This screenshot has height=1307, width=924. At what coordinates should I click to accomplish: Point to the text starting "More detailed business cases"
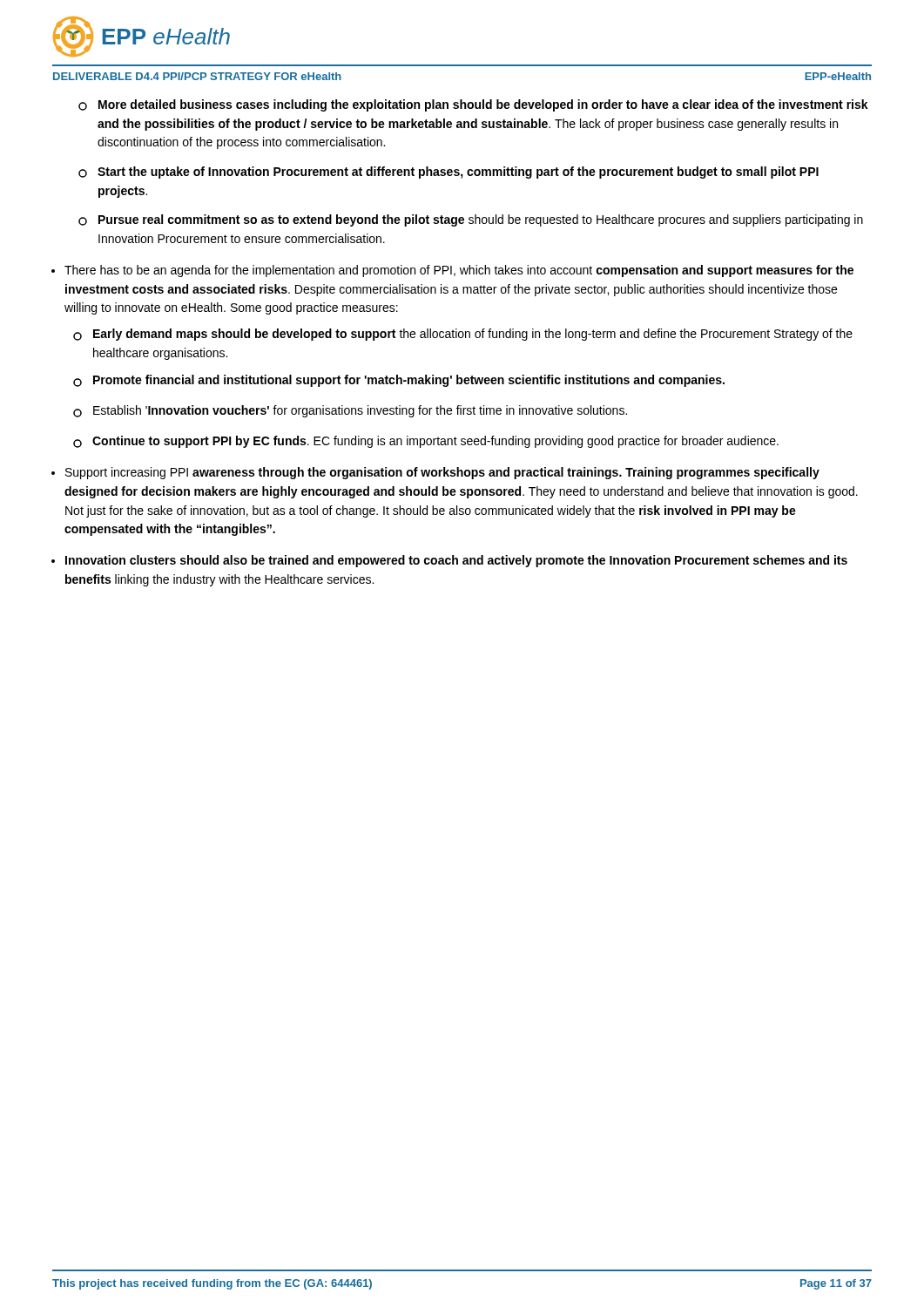[x=475, y=124]
